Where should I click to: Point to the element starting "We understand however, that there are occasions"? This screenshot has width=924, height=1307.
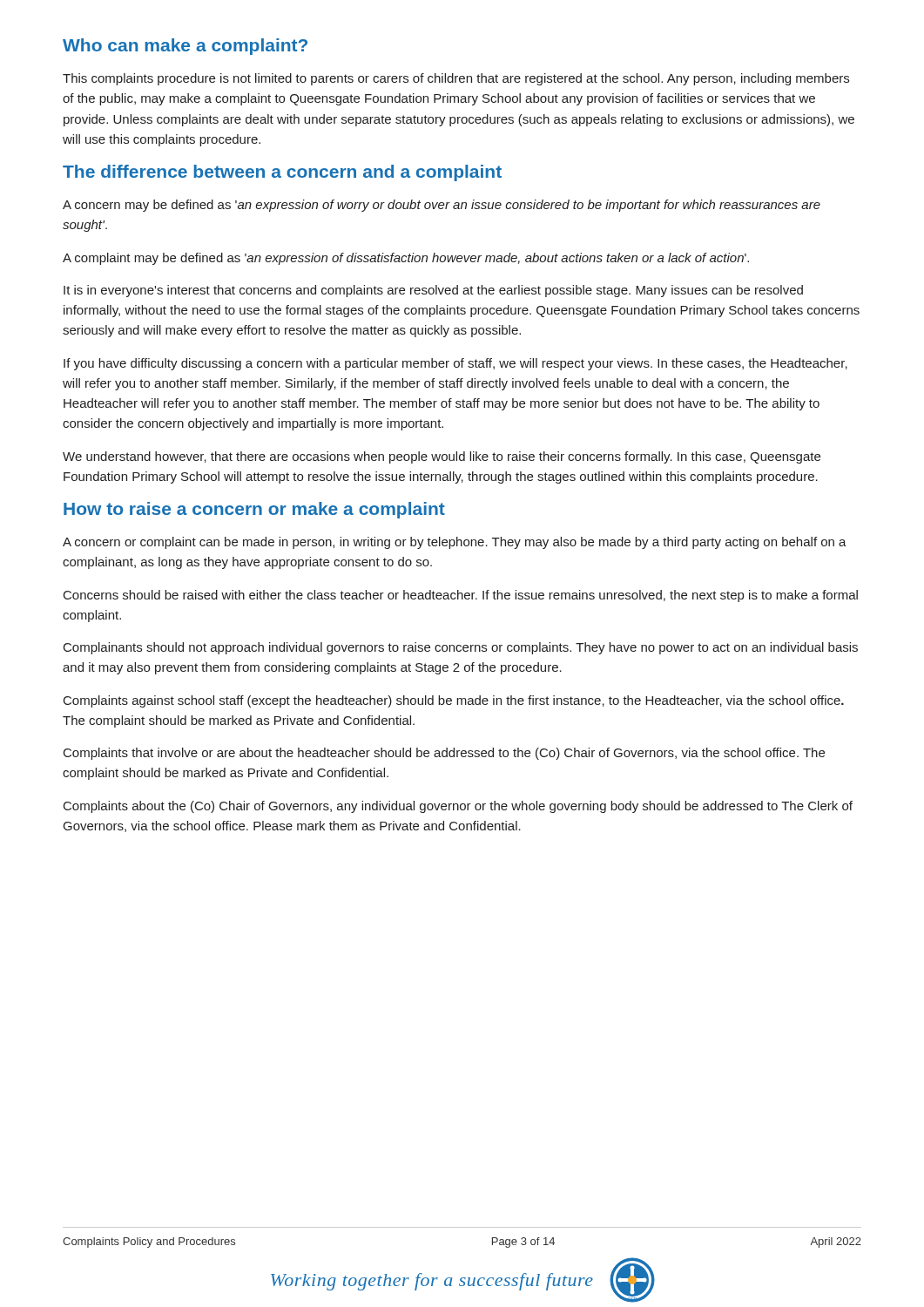[462, 466]
